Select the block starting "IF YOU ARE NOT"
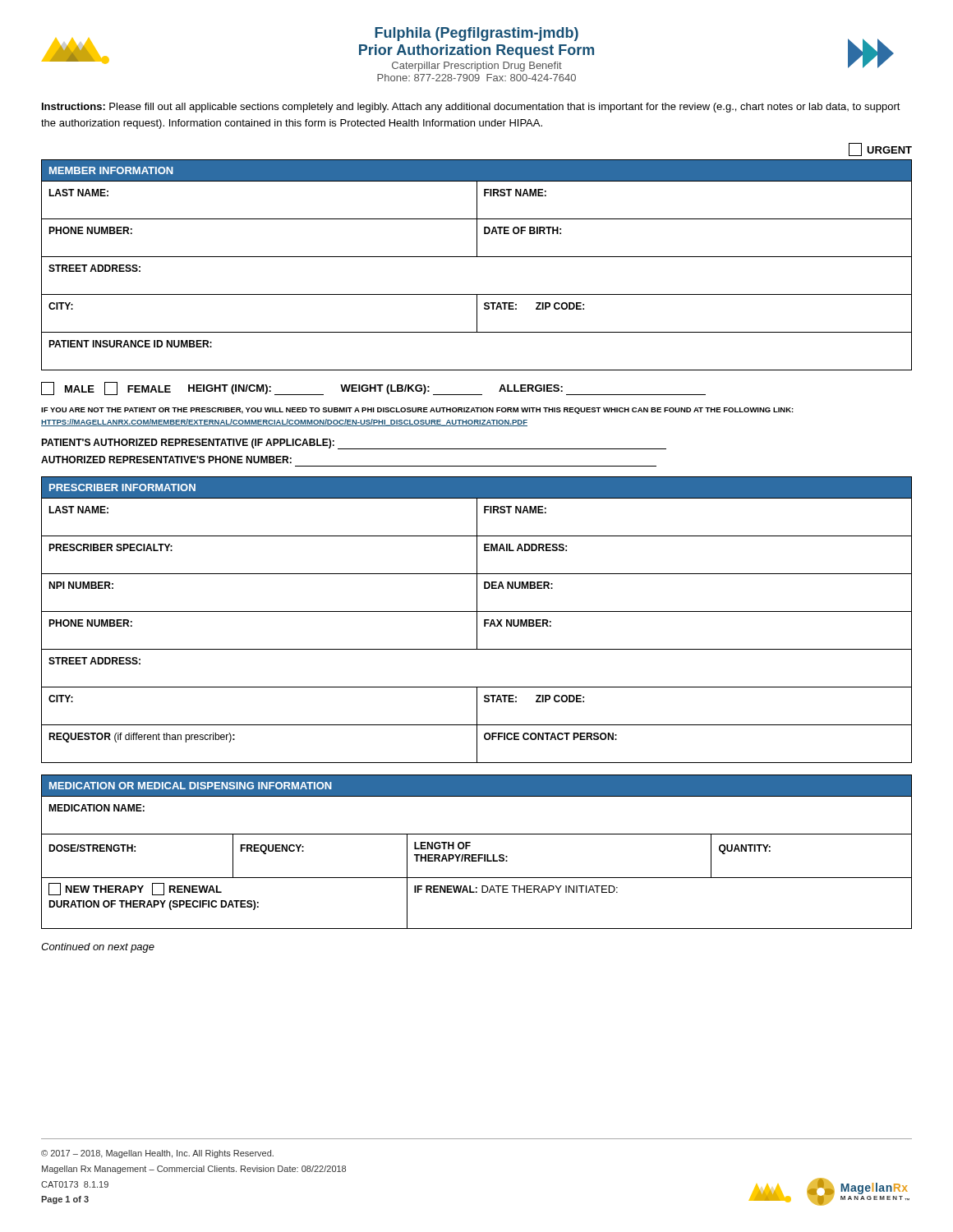The height and width of the screenshot is (1232, 953). point(417,416)
